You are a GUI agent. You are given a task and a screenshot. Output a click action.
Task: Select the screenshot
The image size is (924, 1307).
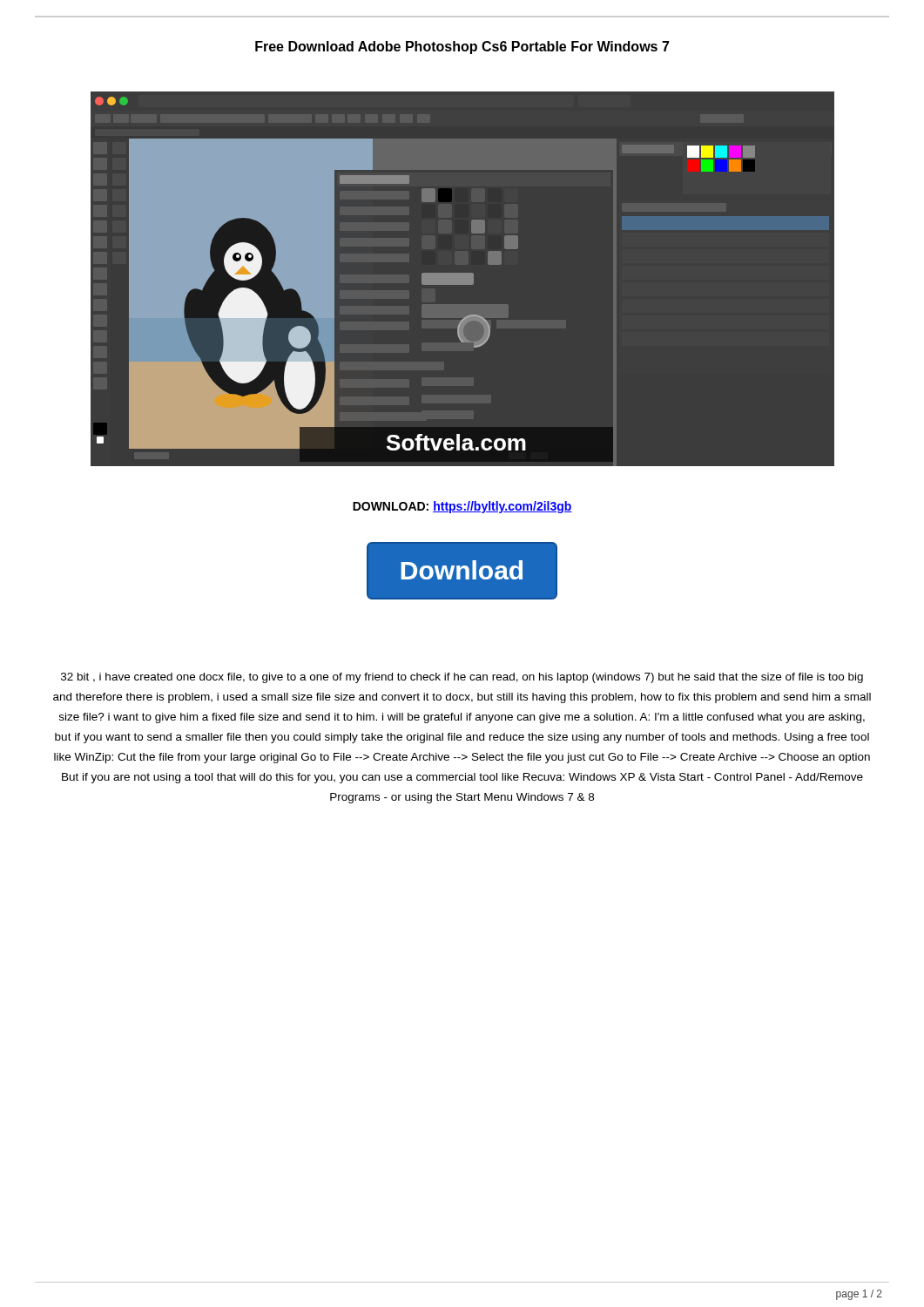[x=462, y=279]
